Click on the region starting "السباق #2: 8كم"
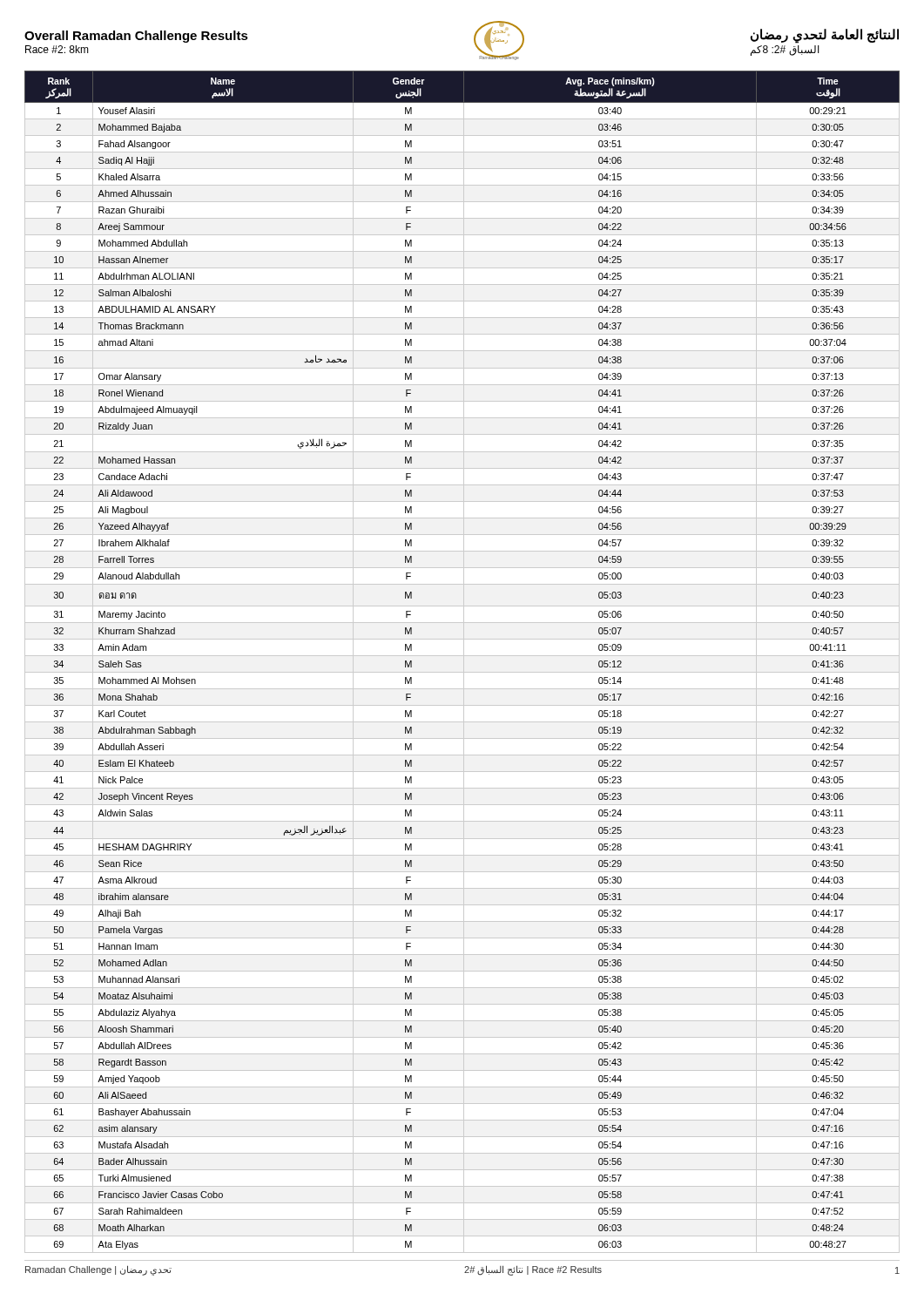Screen dimensions: 1307x924 click(785, 50)
